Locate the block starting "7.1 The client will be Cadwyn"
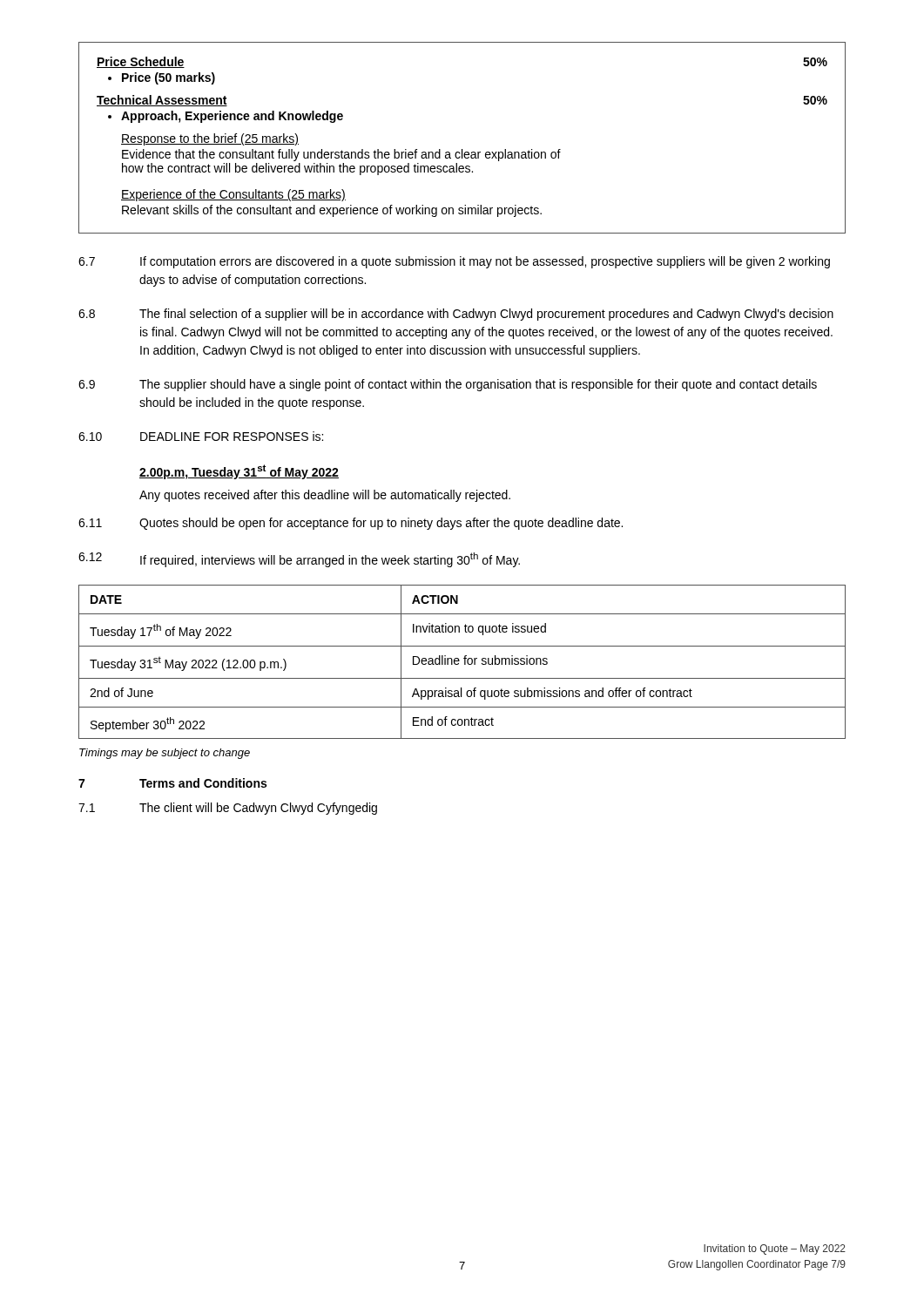Screen dimensions: 1307x924 (228, 809)
